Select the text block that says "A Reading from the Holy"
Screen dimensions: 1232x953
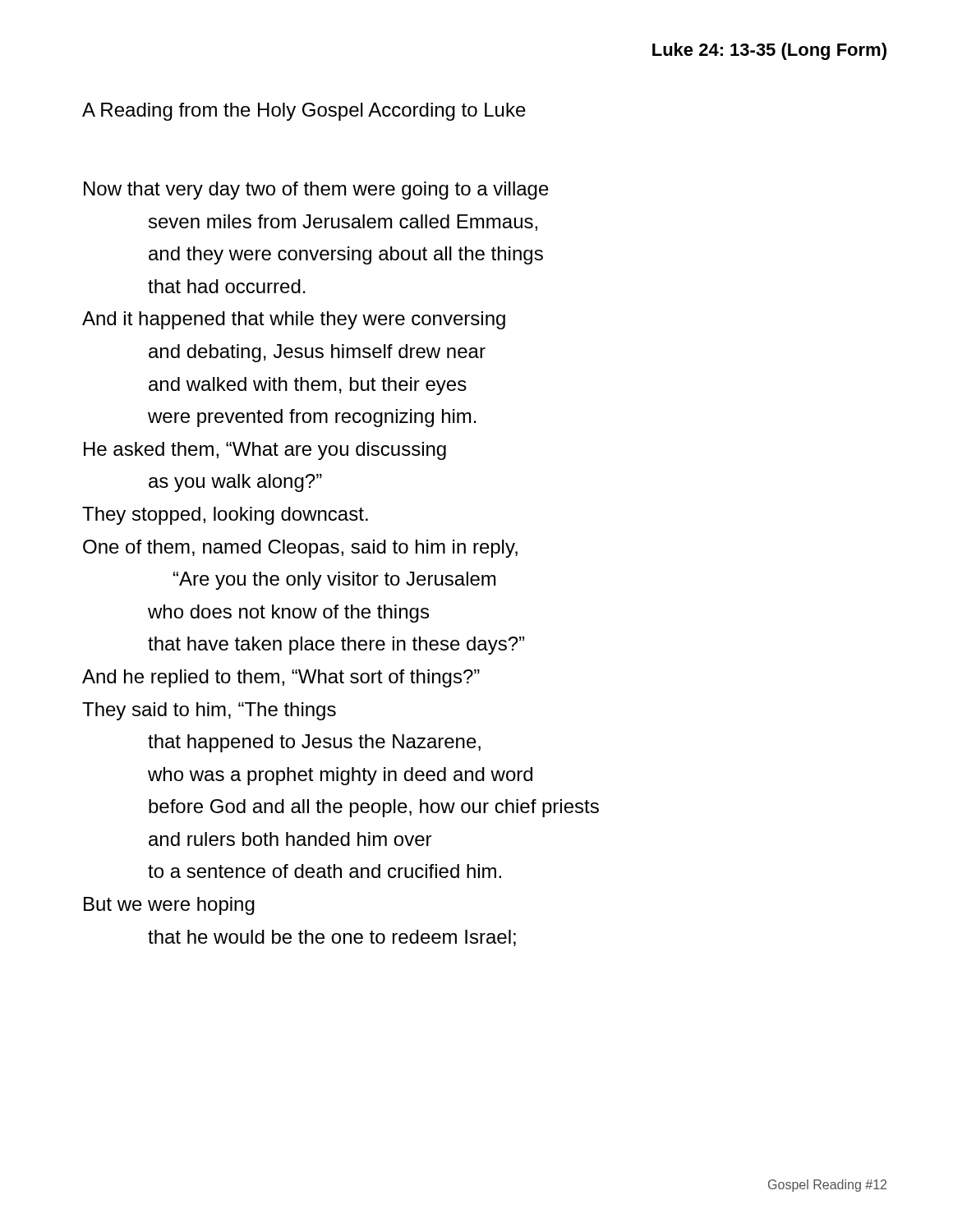tap(304, 110)
